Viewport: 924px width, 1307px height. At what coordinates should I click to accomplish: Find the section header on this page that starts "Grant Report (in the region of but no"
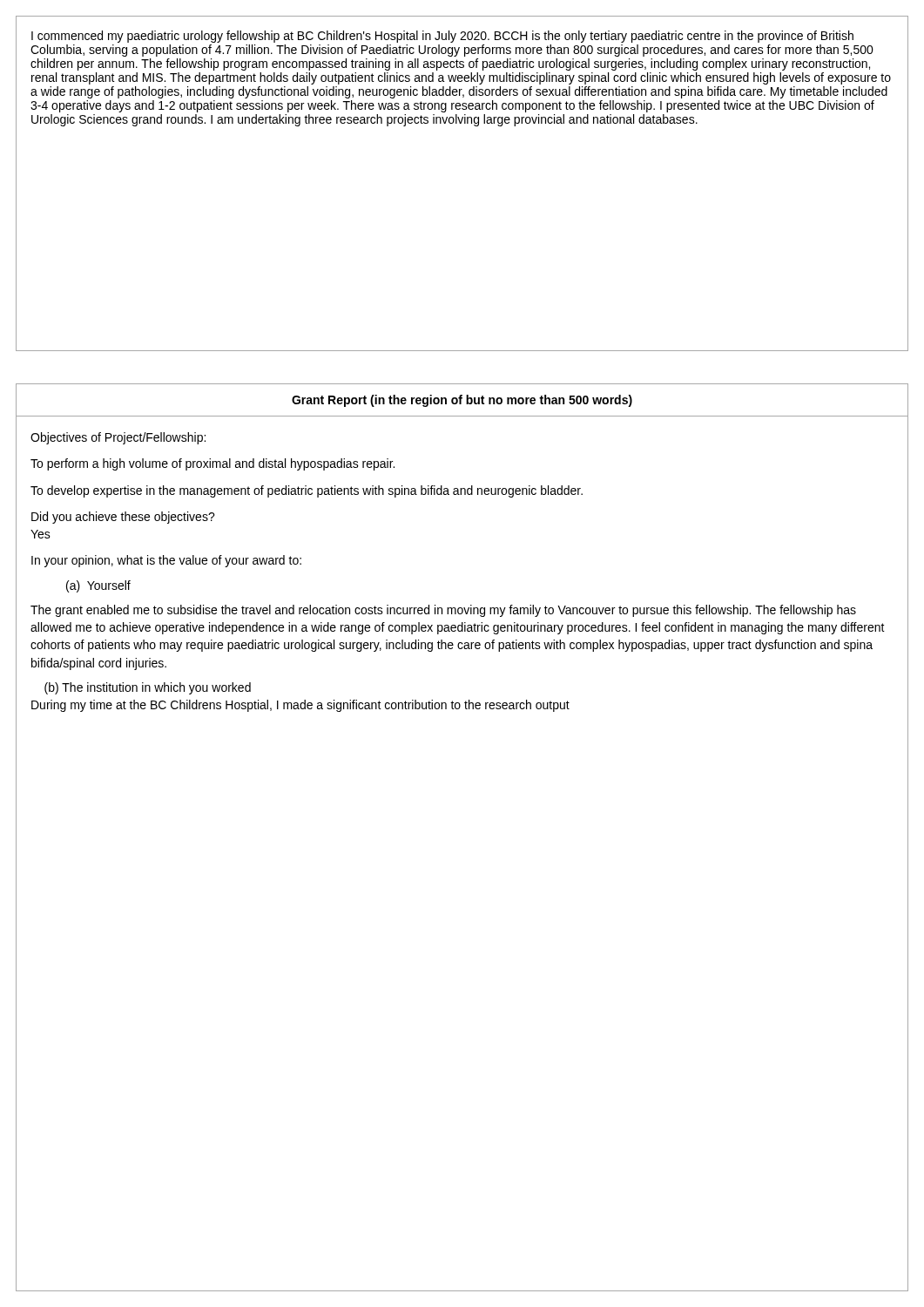pos(462,400)
